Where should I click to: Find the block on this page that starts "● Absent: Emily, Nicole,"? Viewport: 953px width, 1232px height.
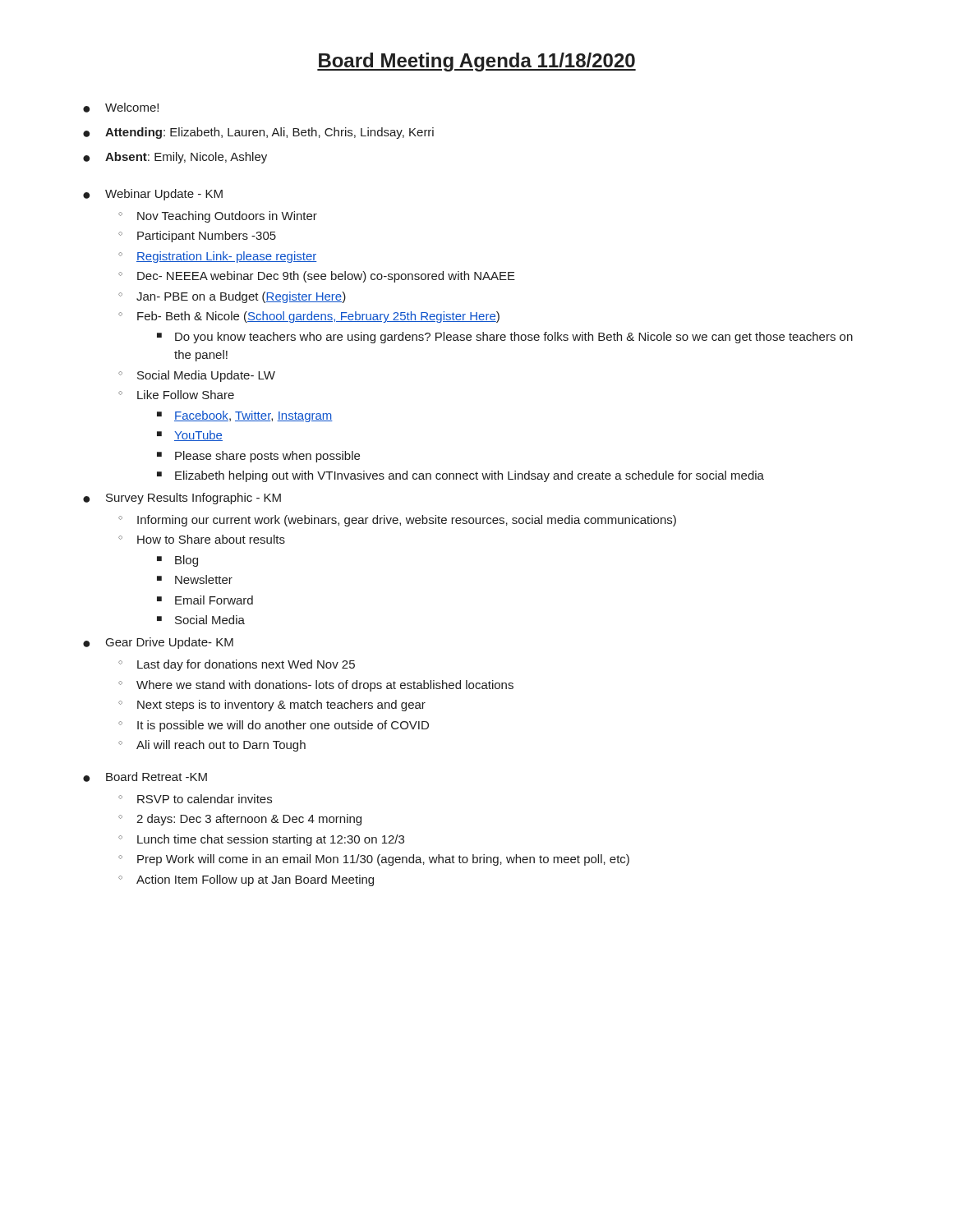pyautogui.click(x=175, y=158)
